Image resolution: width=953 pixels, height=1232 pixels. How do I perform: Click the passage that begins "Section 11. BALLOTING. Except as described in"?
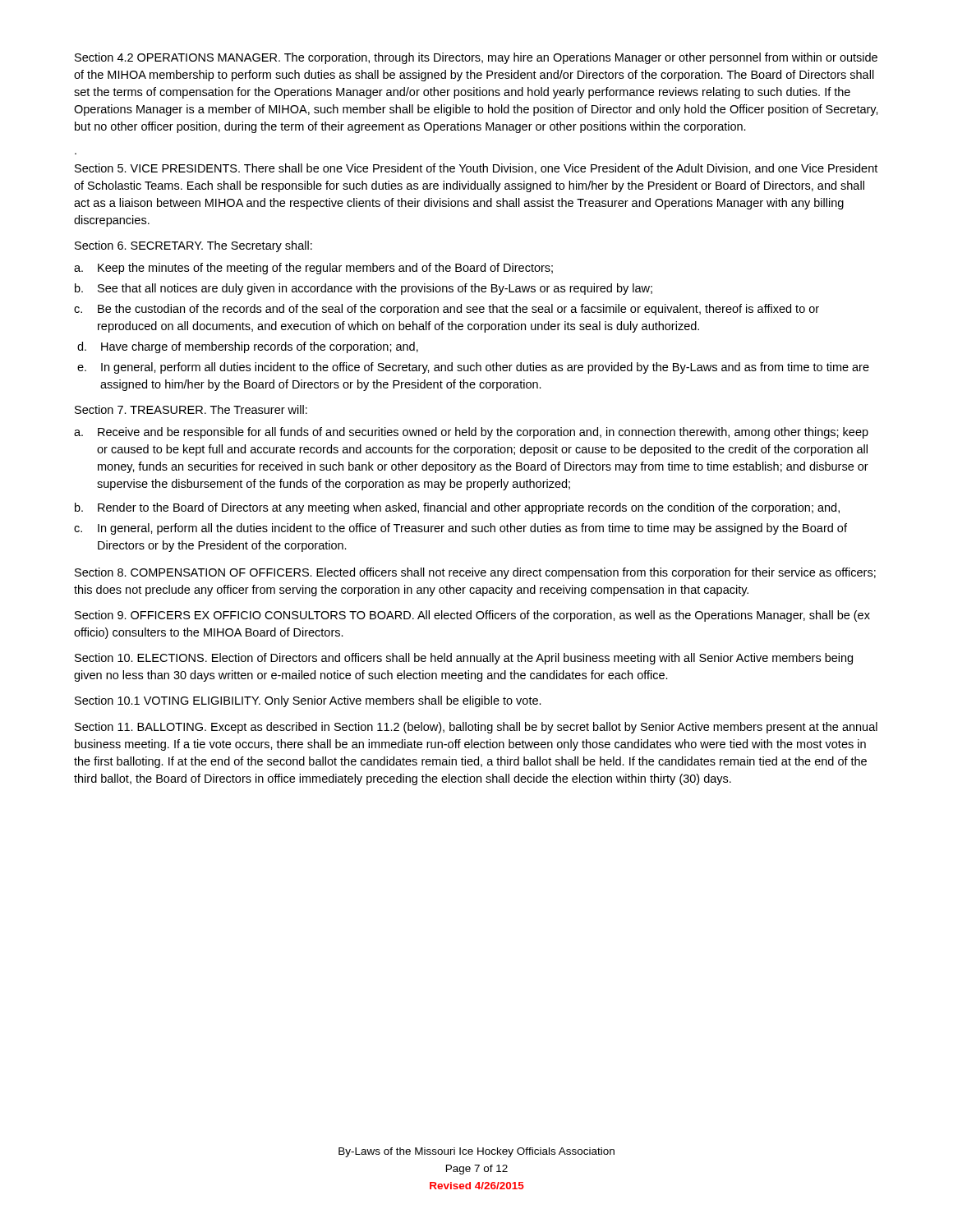(476, 752)
